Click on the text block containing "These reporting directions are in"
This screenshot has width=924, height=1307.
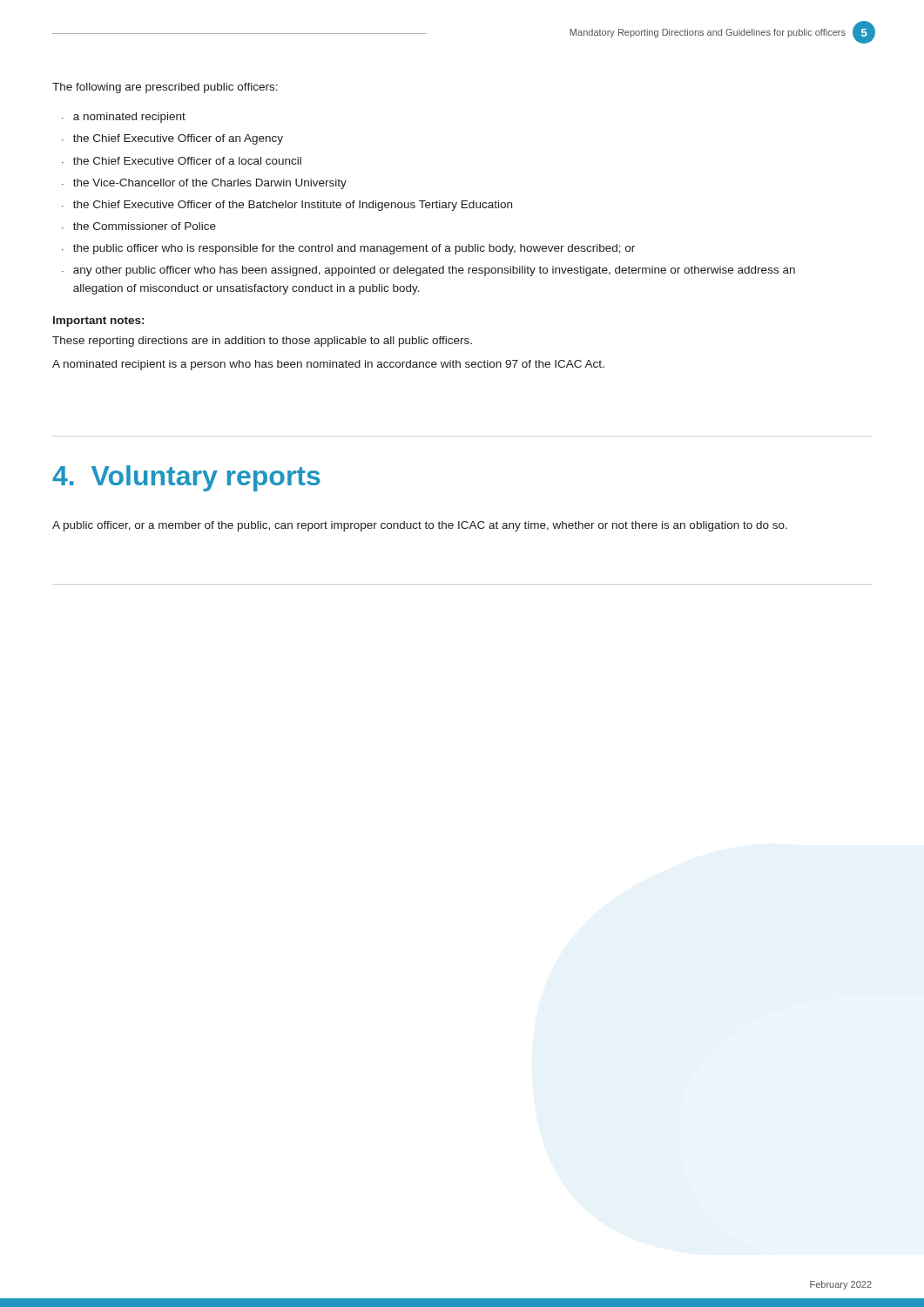pos(263,340)
